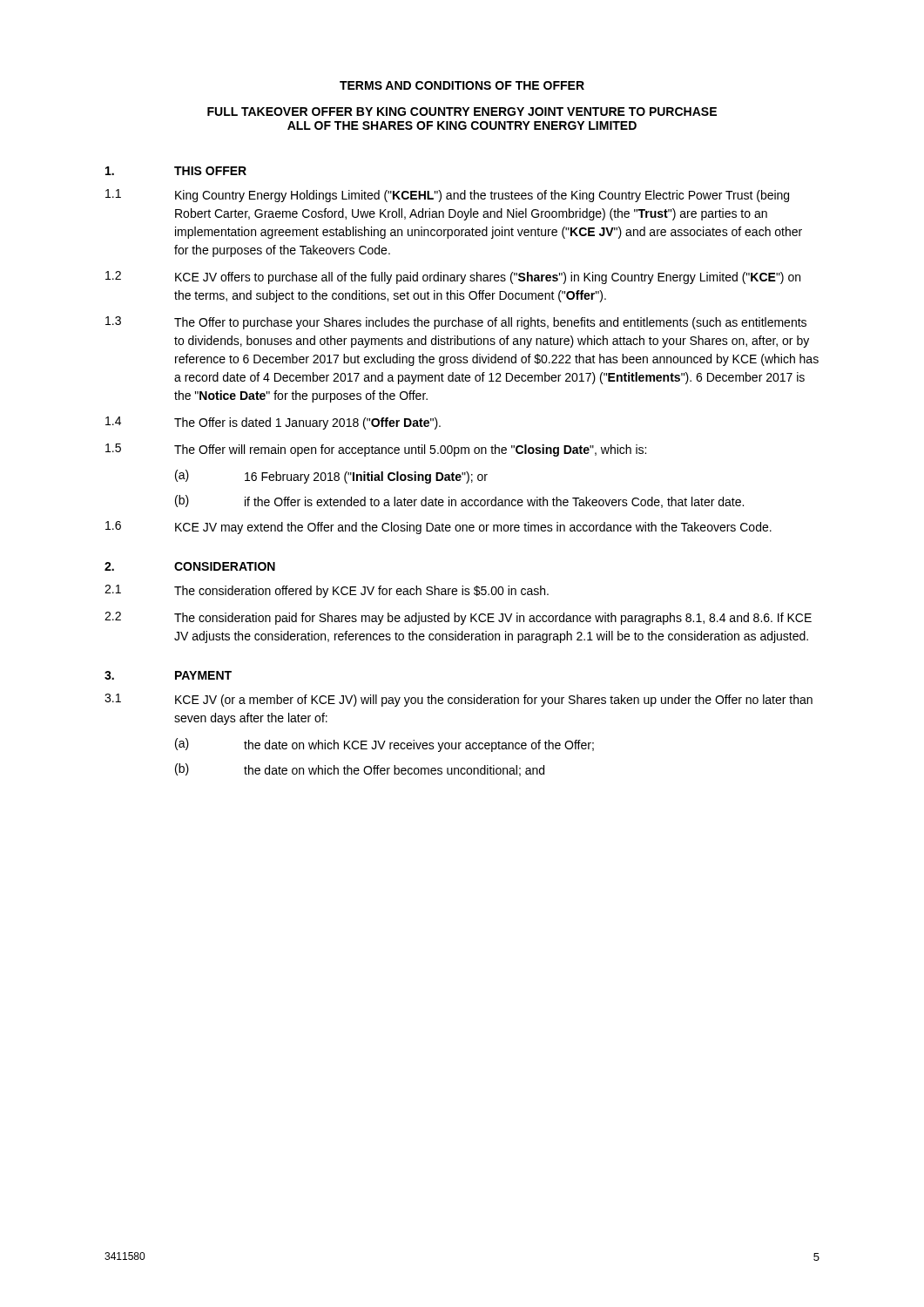
Task: Locate the block of text that opens with "(a) the date"
Action: [497, 745]
